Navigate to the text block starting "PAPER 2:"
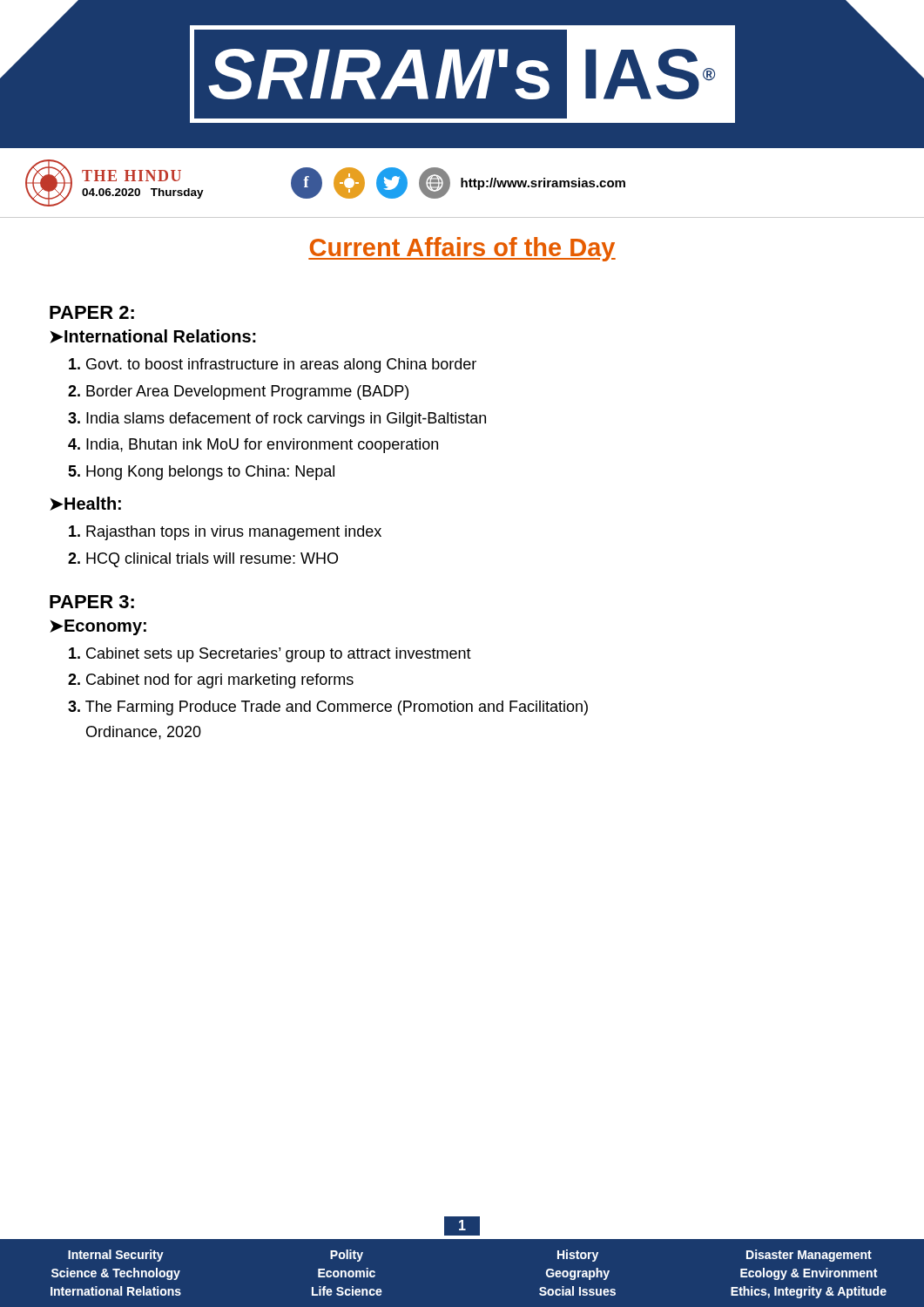 pyautogui.click(x=92, y=312)
